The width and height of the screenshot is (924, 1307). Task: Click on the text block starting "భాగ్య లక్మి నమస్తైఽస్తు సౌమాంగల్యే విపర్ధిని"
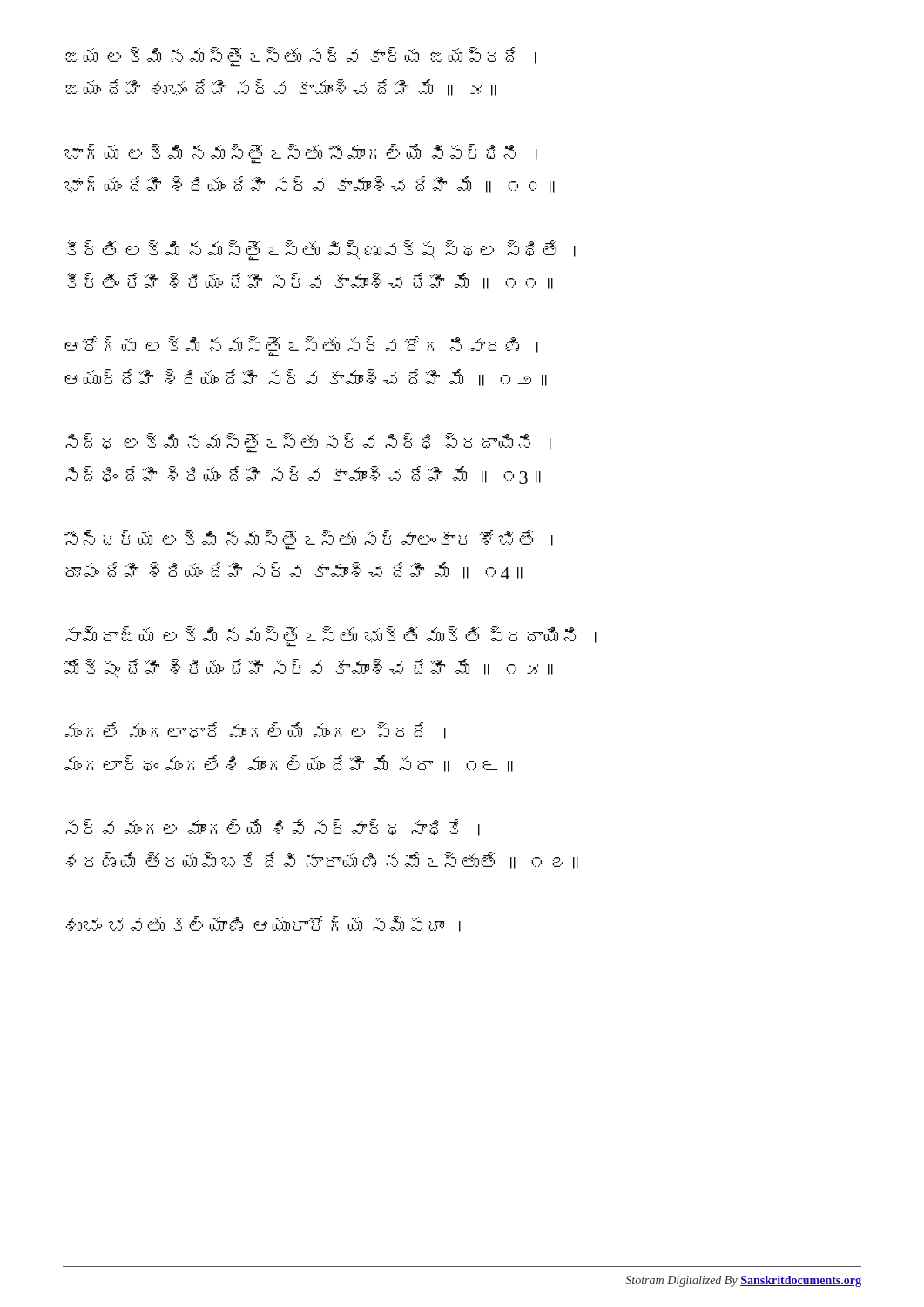point(312,171)
